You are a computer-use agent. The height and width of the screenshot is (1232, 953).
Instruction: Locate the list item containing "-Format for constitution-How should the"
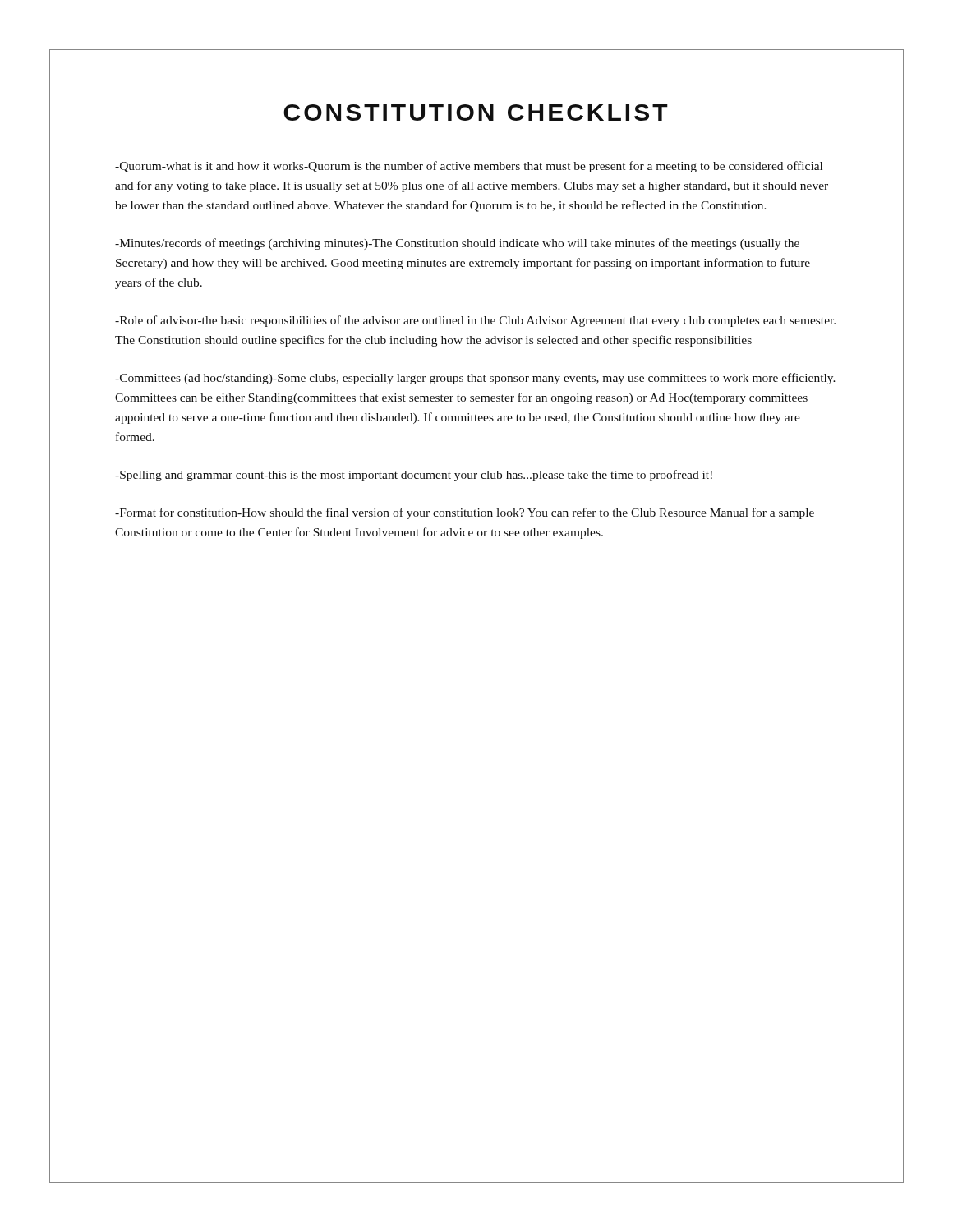[465, 522]
